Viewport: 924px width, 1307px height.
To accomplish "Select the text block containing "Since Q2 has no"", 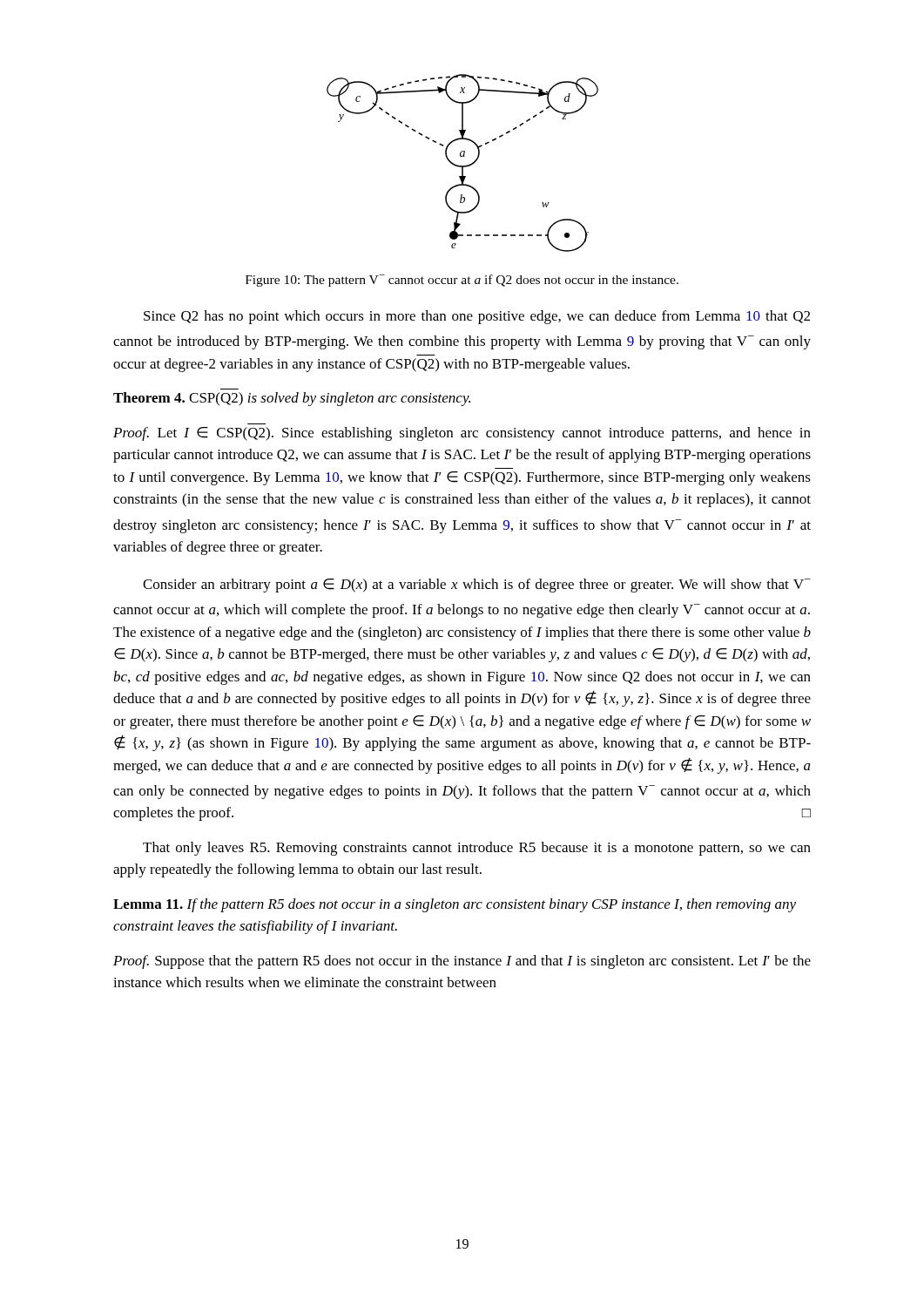I will tap(462, 340).
